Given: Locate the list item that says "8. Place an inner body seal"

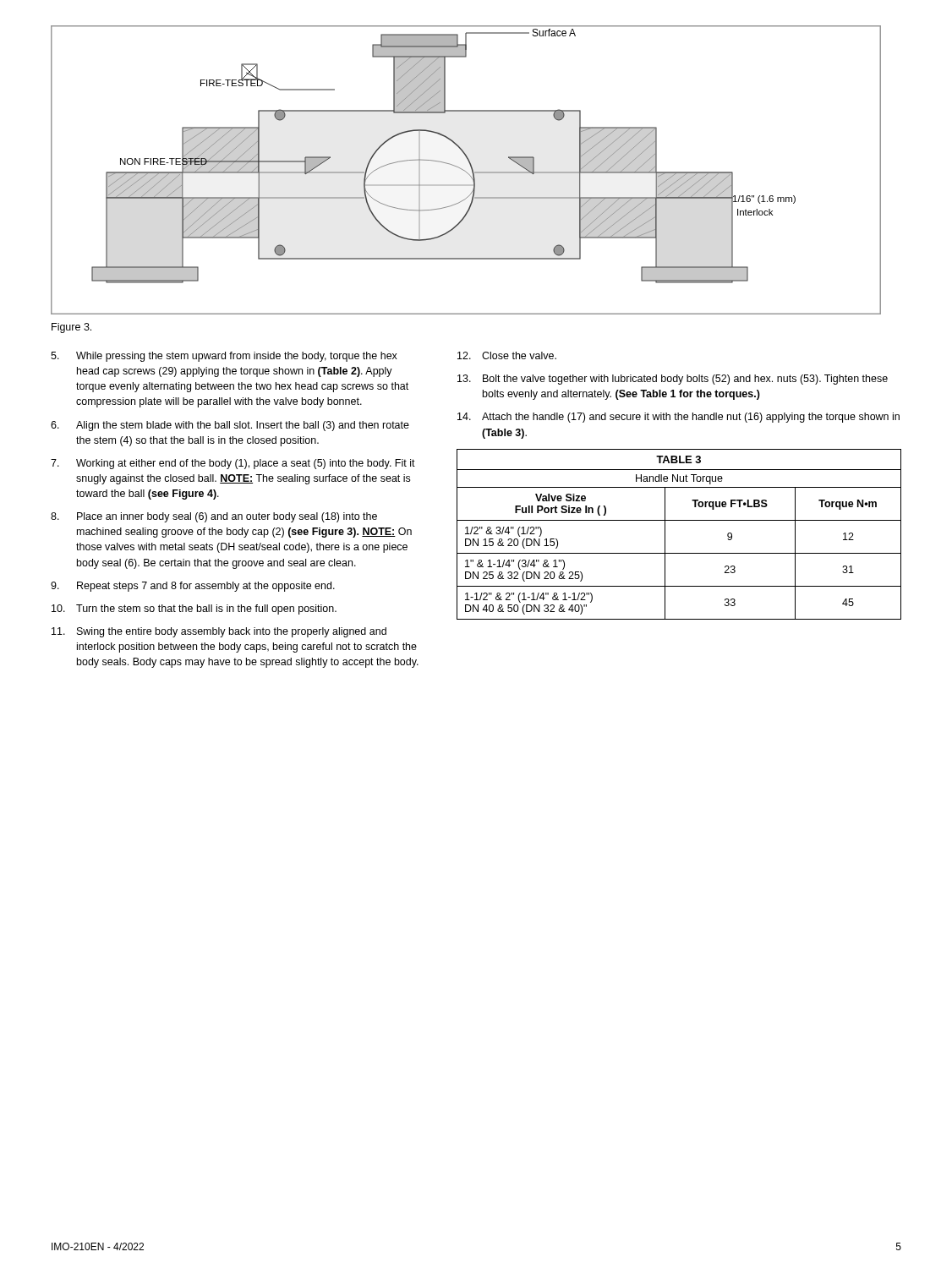Looking at the screenshot, I should click(237, 540).
